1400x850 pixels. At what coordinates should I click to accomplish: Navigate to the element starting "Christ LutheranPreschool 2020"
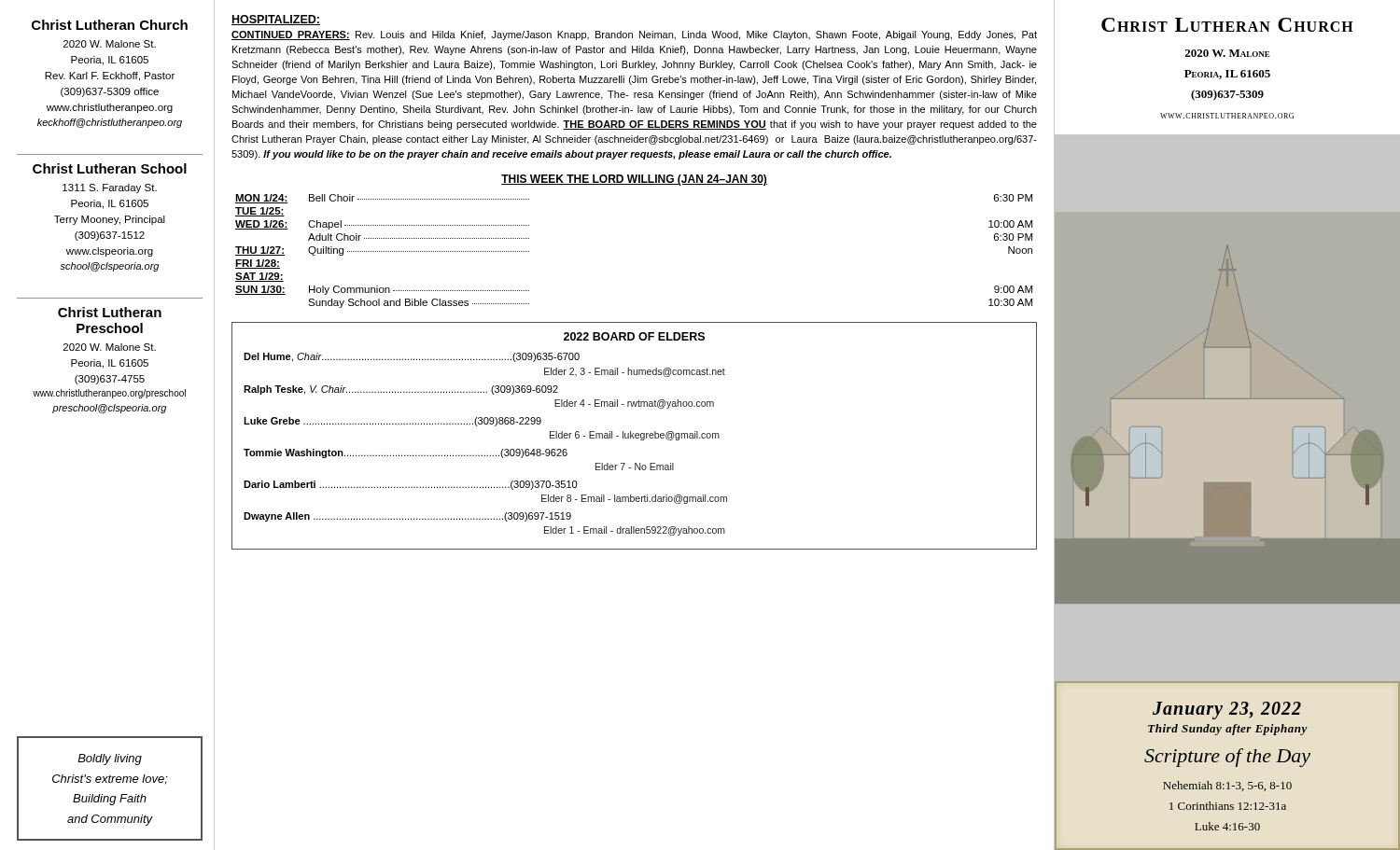click(x=110, y=360)
